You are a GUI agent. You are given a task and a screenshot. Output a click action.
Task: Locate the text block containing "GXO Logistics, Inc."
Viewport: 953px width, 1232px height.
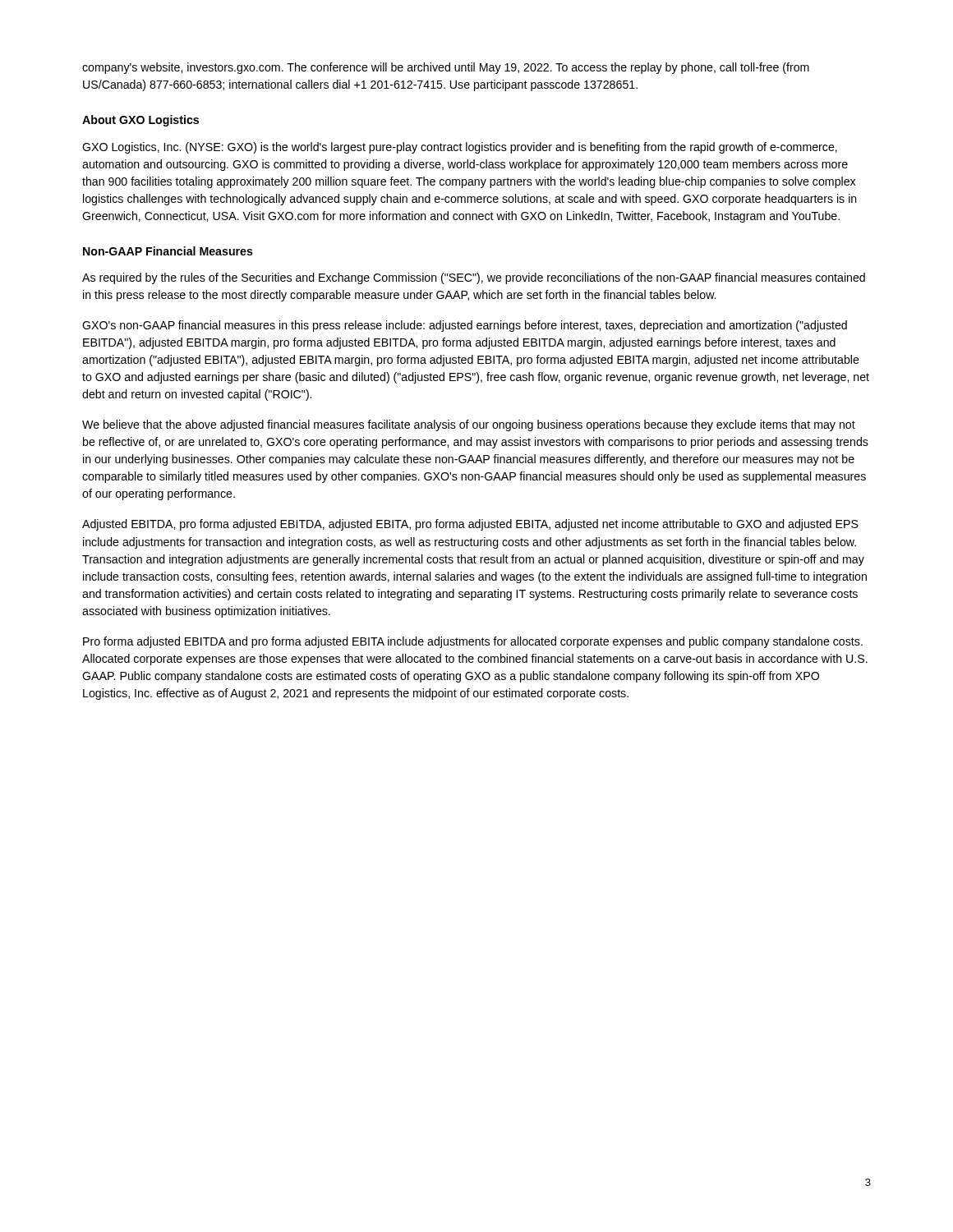tap(470, 181)
